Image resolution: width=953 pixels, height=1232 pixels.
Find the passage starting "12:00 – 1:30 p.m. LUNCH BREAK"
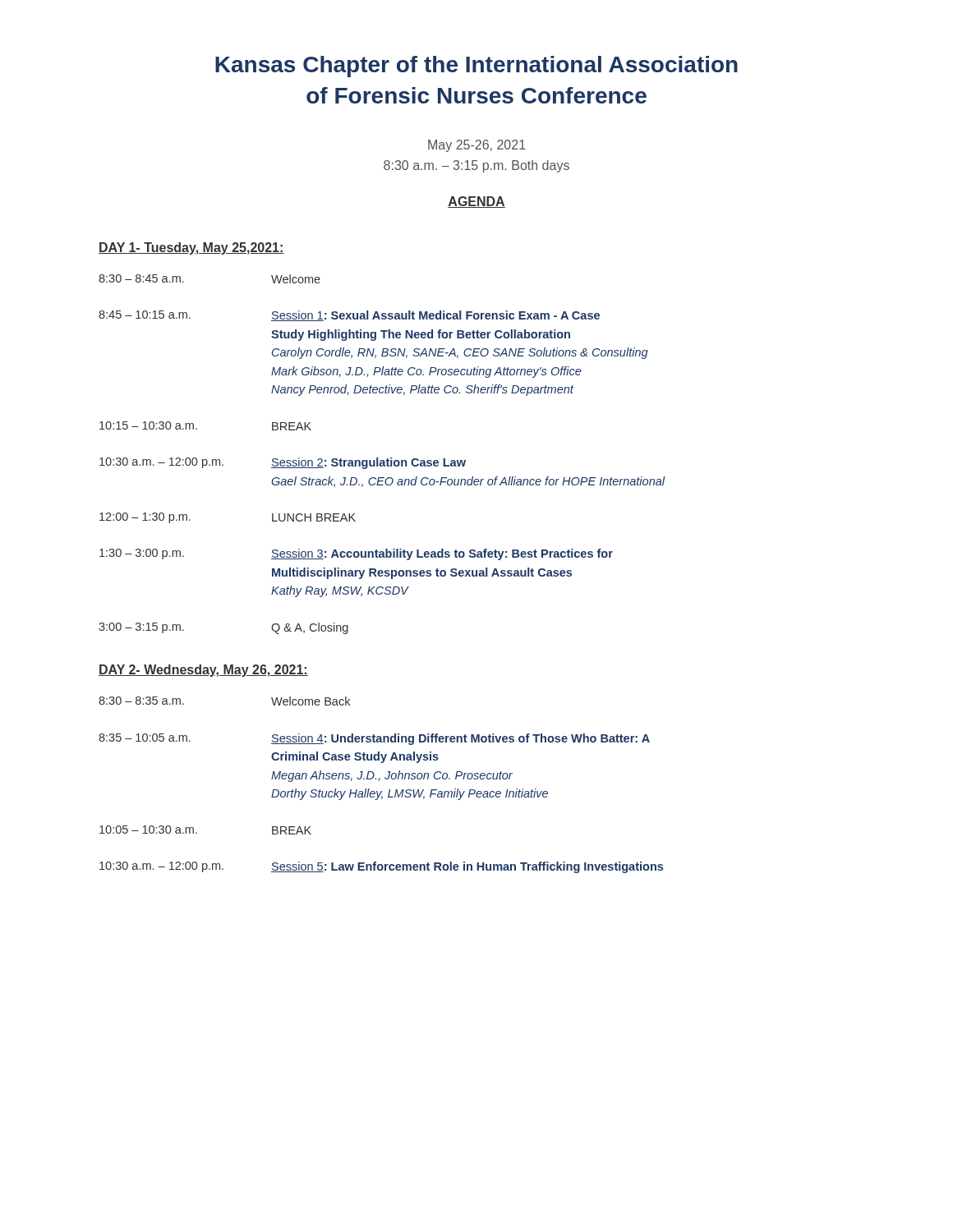click(145, 518)
